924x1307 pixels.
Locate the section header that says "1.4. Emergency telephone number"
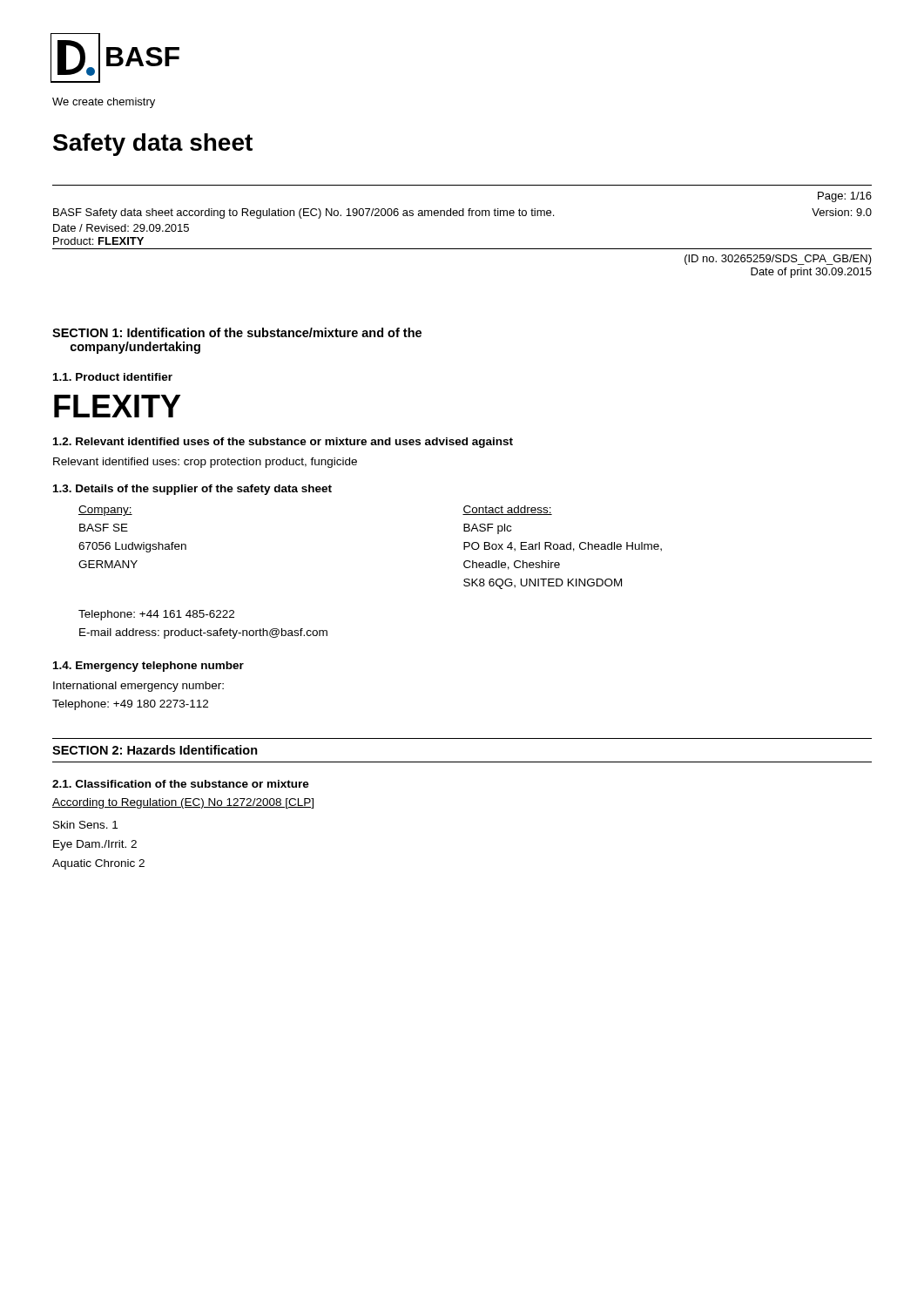[x=148, y=665]
